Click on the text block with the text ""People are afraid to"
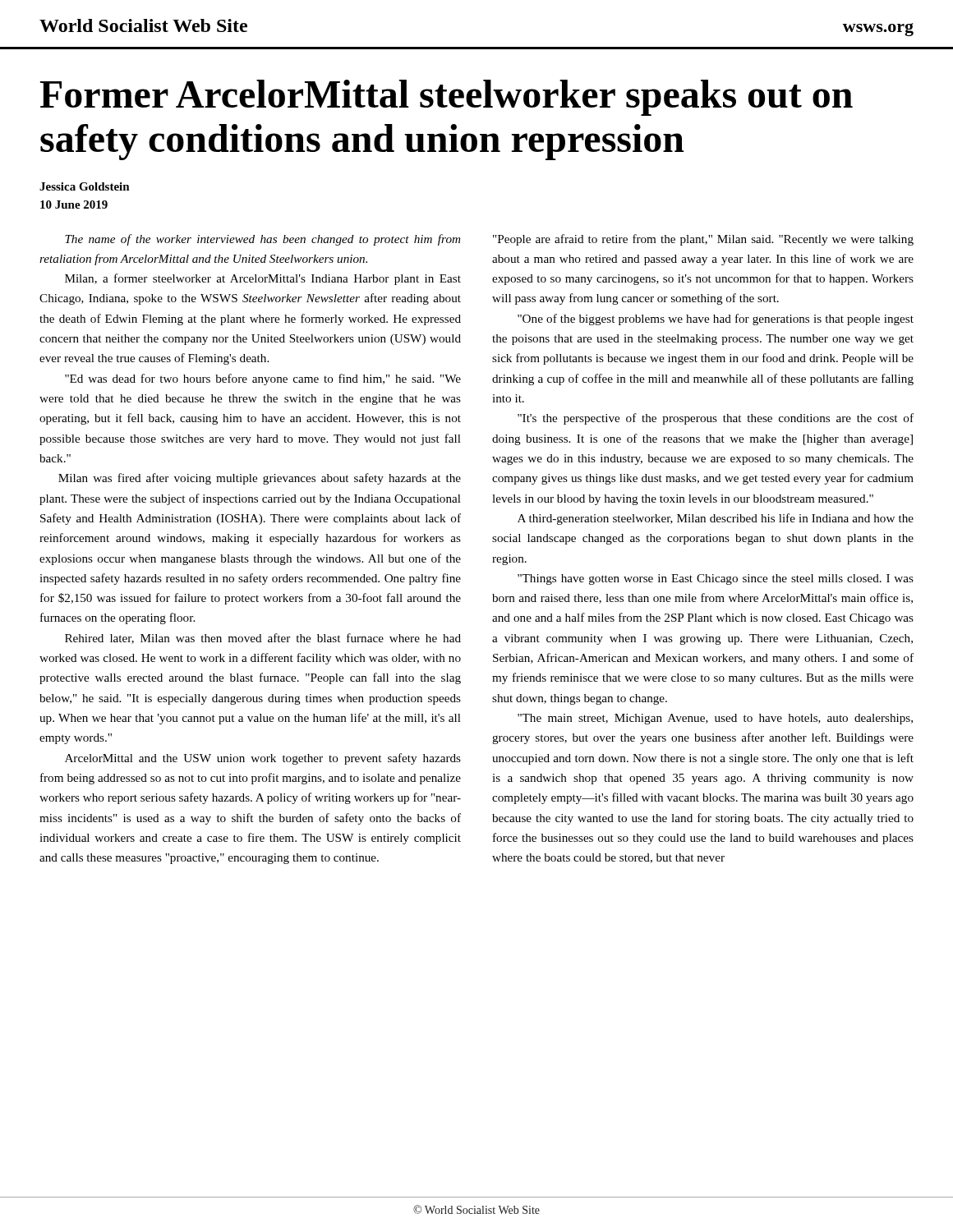953x1232 pixels. (x=703, y=548)
